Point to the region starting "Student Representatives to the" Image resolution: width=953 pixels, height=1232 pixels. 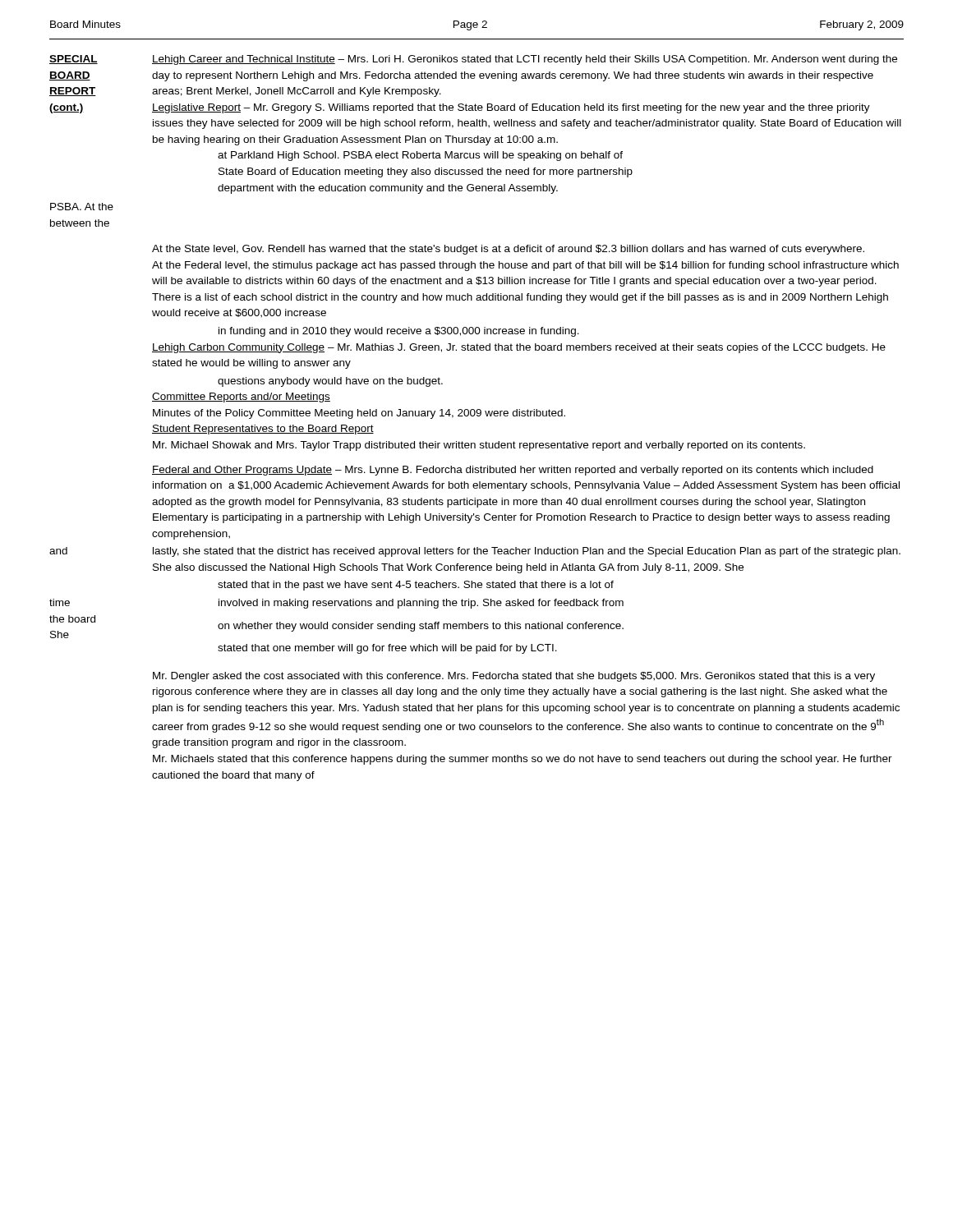coord(263,430)
